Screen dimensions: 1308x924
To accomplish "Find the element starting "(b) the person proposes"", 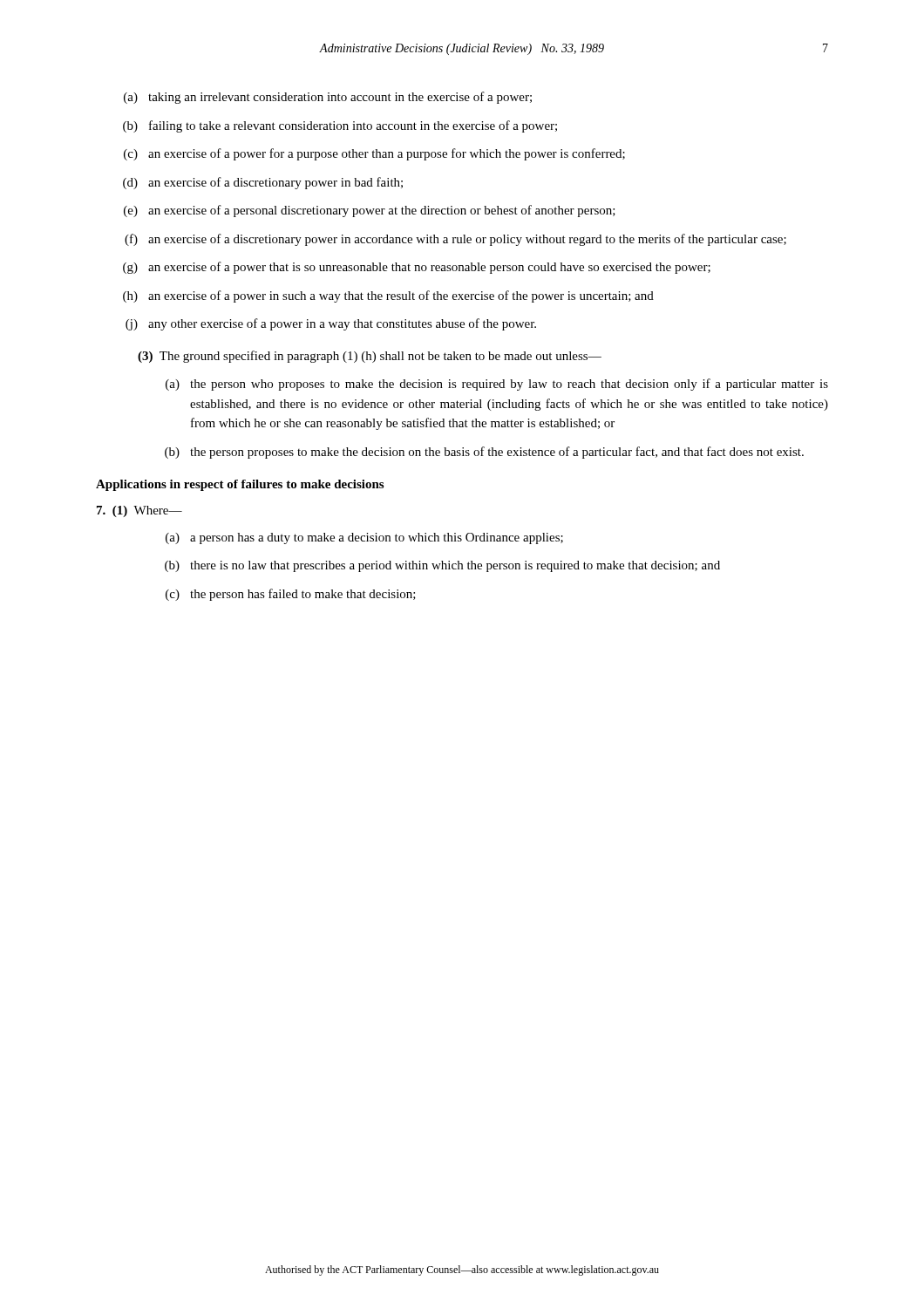I will click(x=483, y=452).
